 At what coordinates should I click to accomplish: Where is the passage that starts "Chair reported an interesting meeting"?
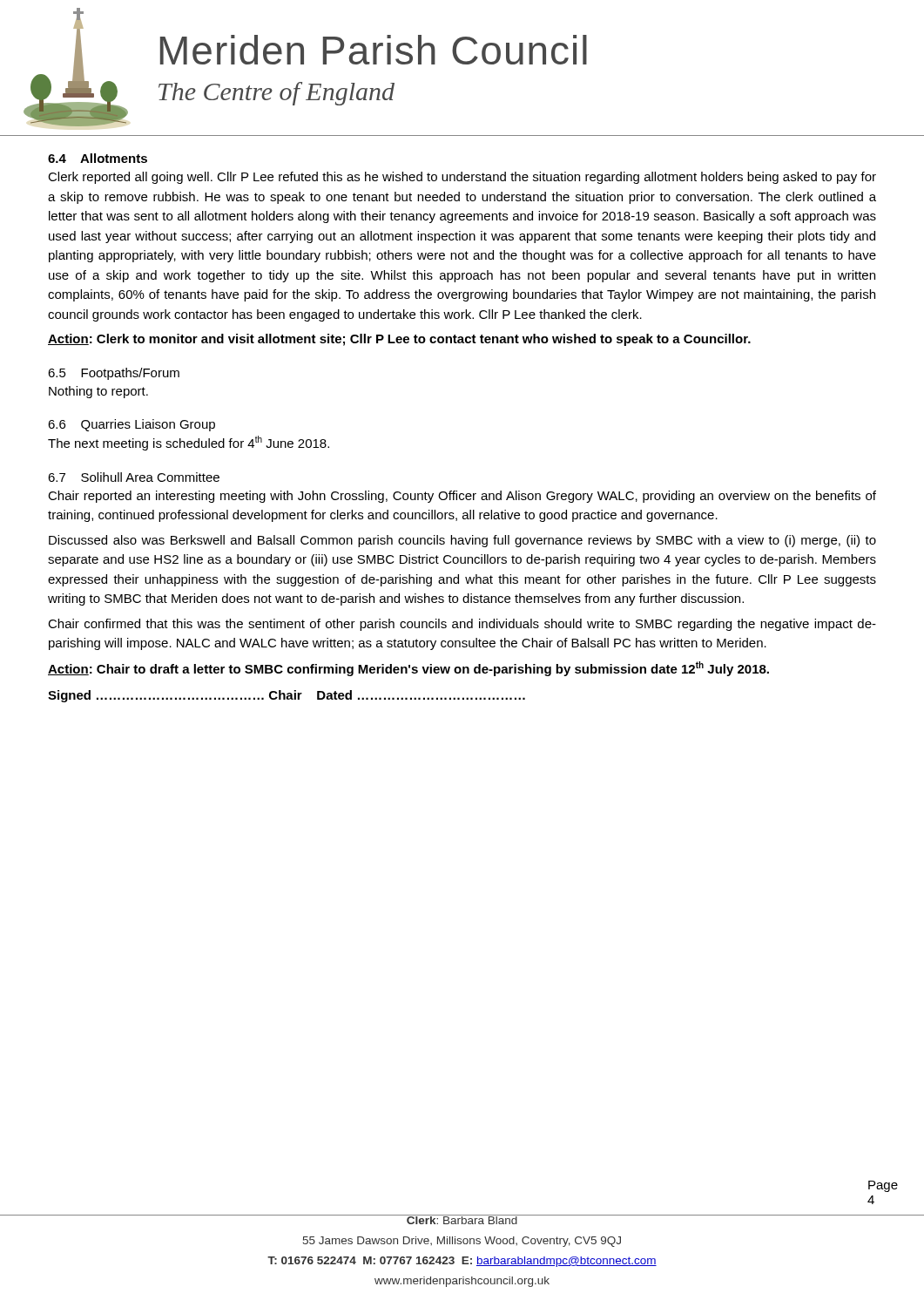(x=462, y=505)
